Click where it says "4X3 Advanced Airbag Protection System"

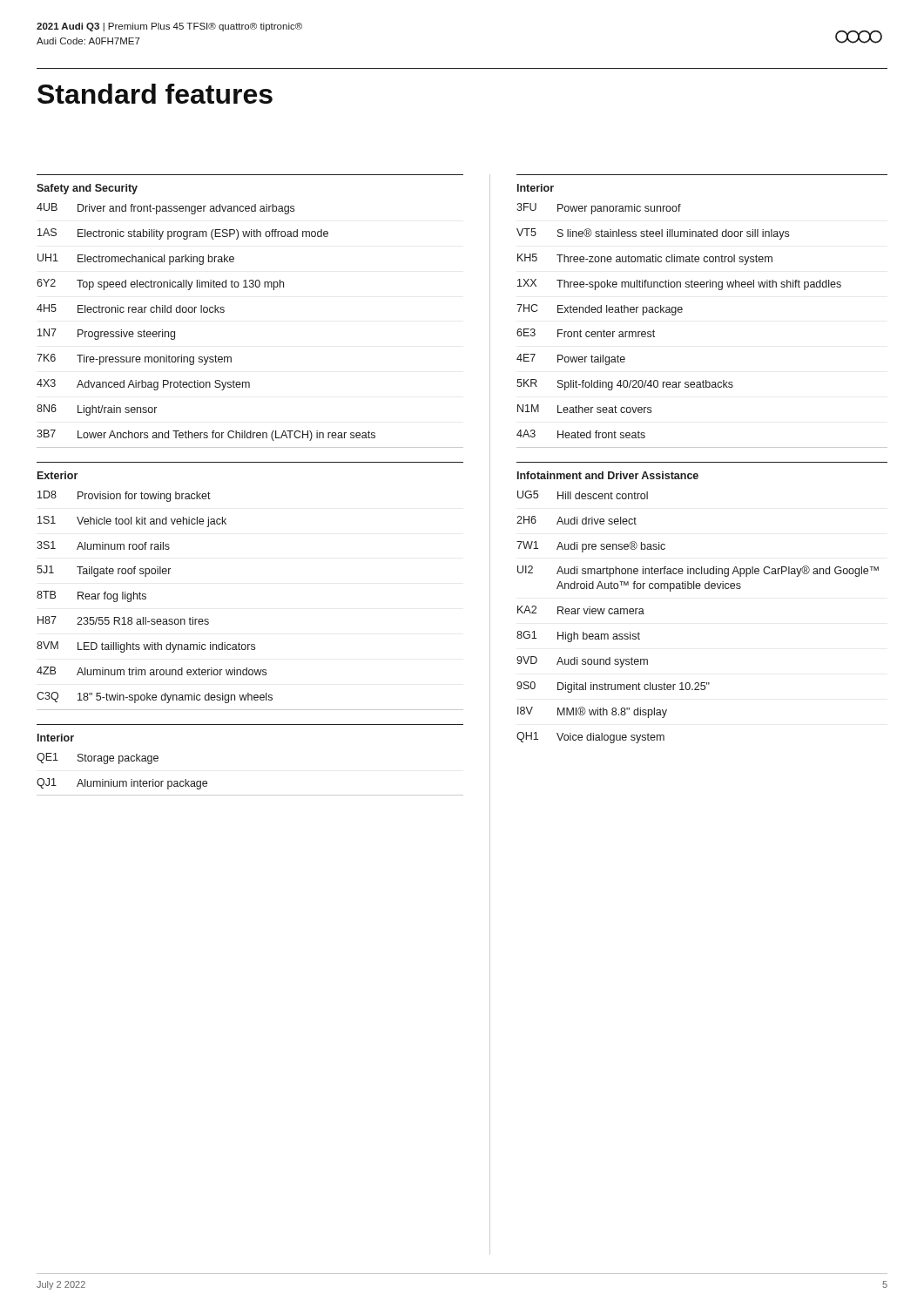tap(143, 385)
